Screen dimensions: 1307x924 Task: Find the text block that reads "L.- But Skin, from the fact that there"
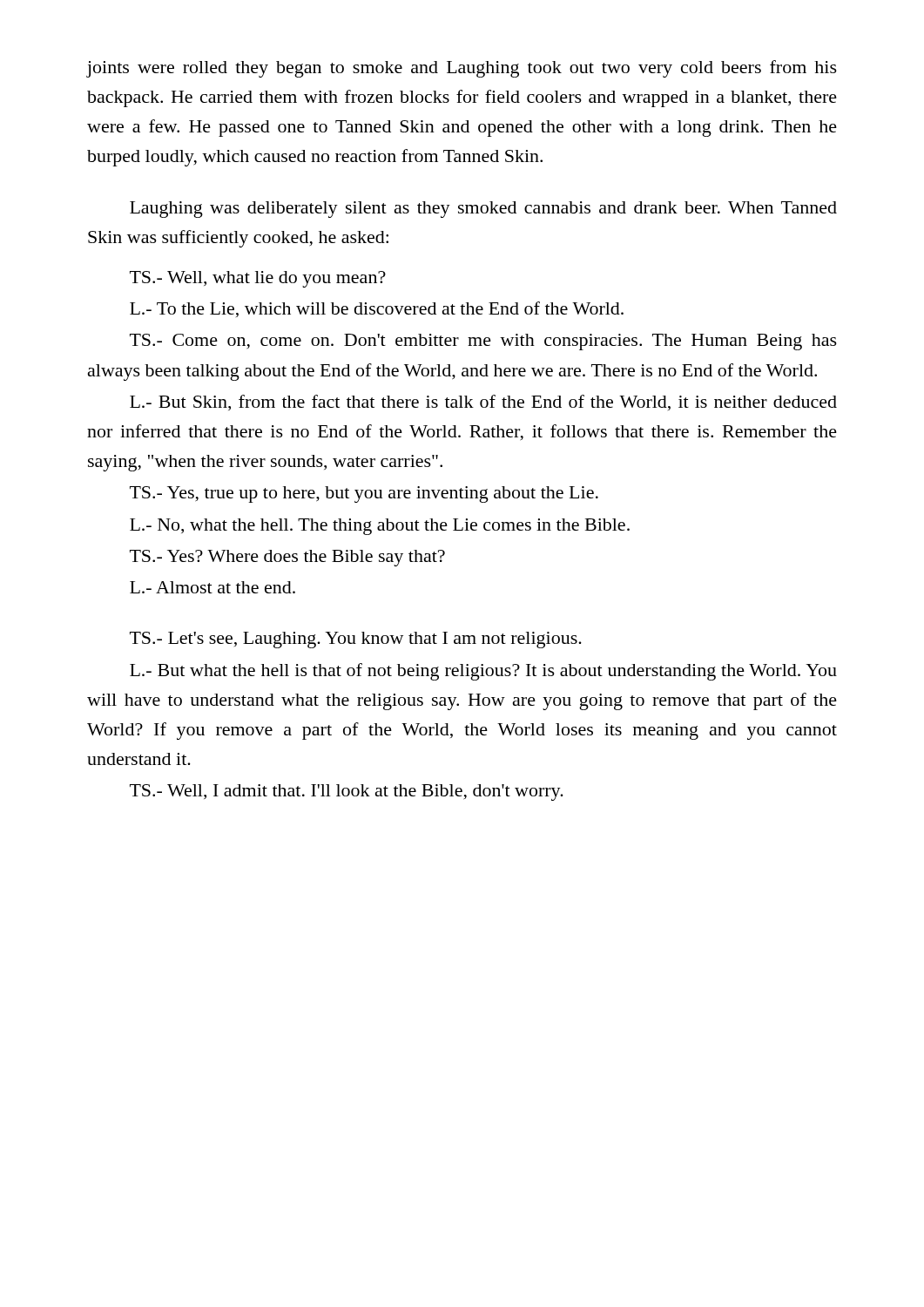(x=462, y=431)
